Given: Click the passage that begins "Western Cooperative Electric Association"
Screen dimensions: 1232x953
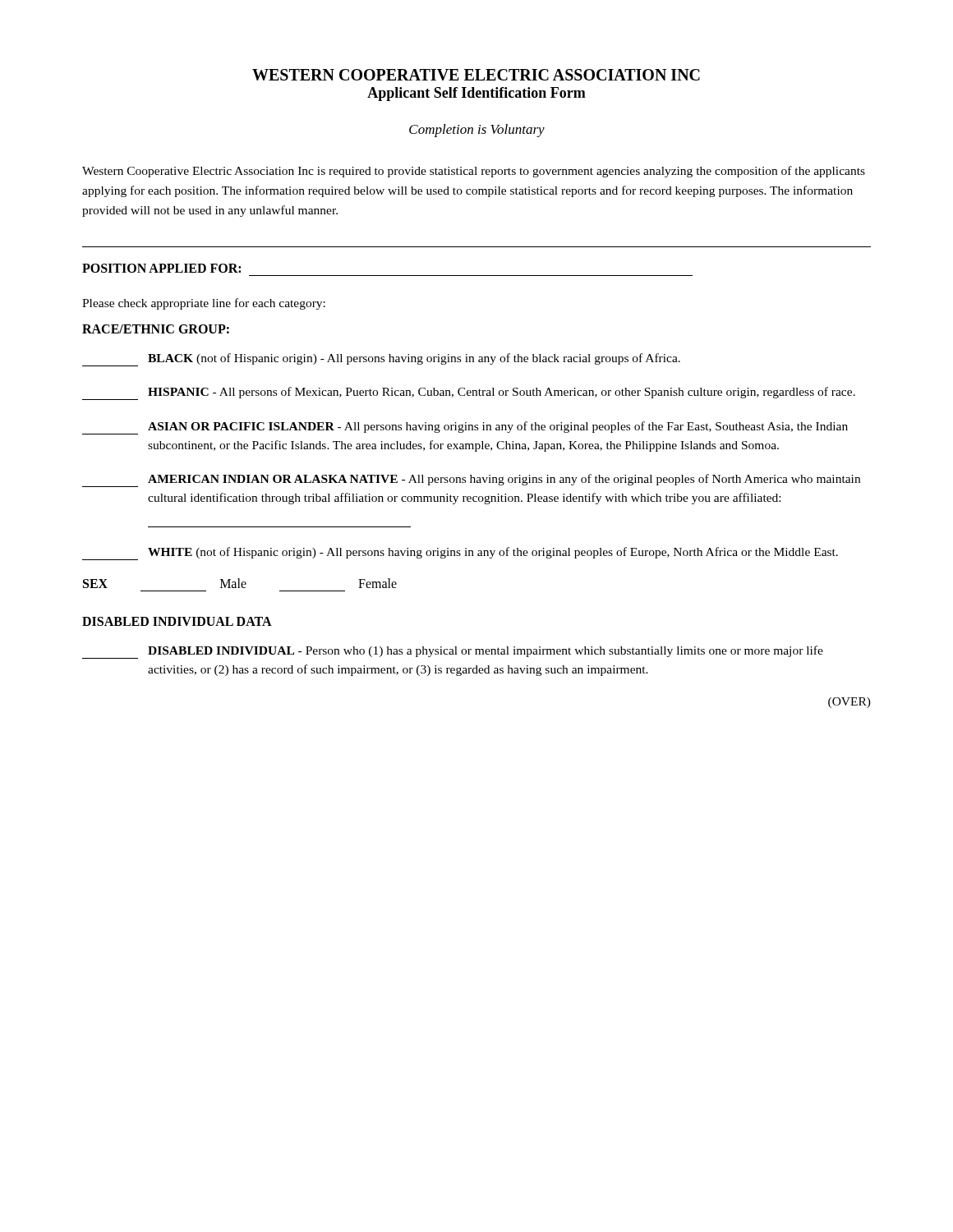Looking at the screenshot, I should click(474, 190).
